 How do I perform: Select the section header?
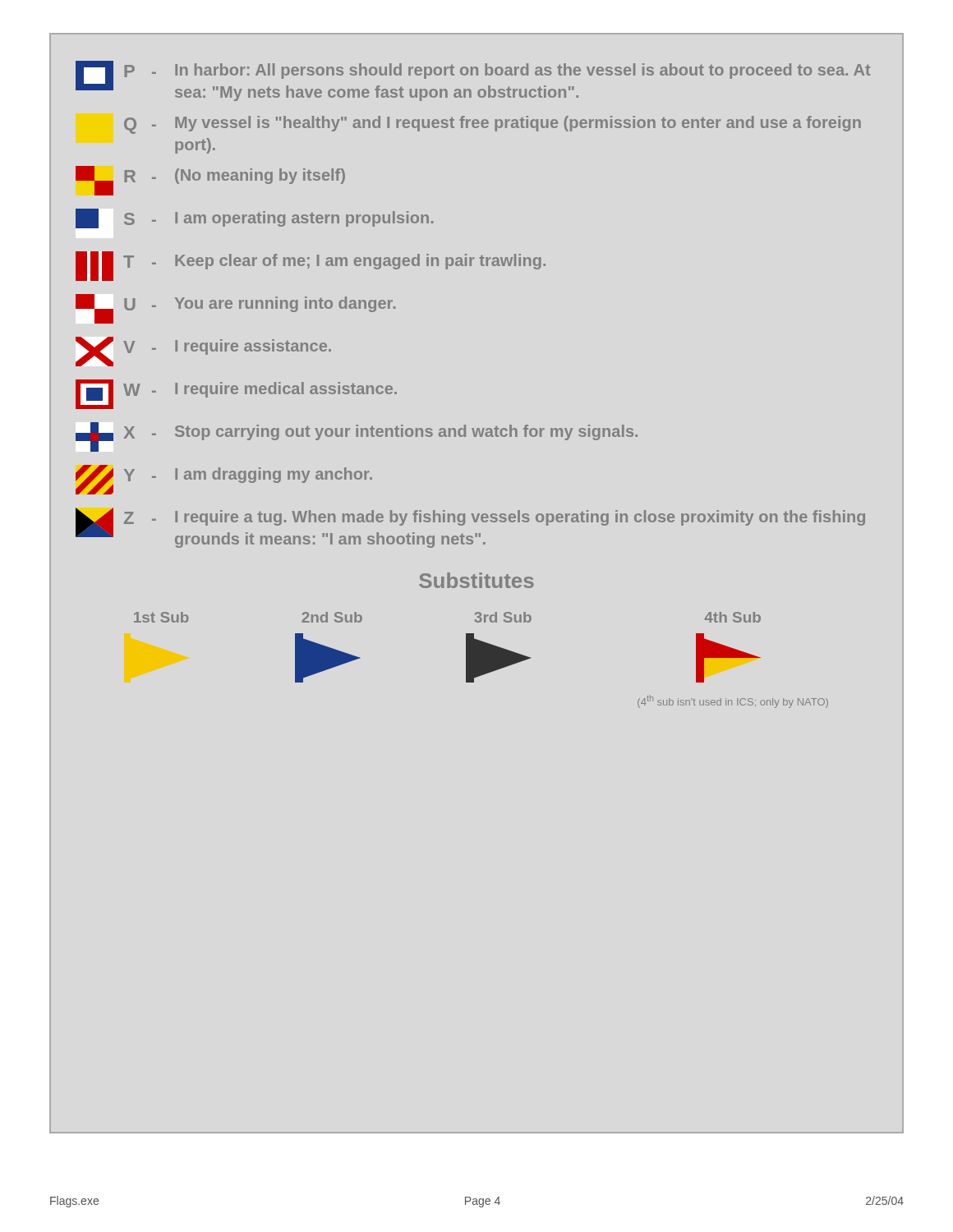(476, 581)
